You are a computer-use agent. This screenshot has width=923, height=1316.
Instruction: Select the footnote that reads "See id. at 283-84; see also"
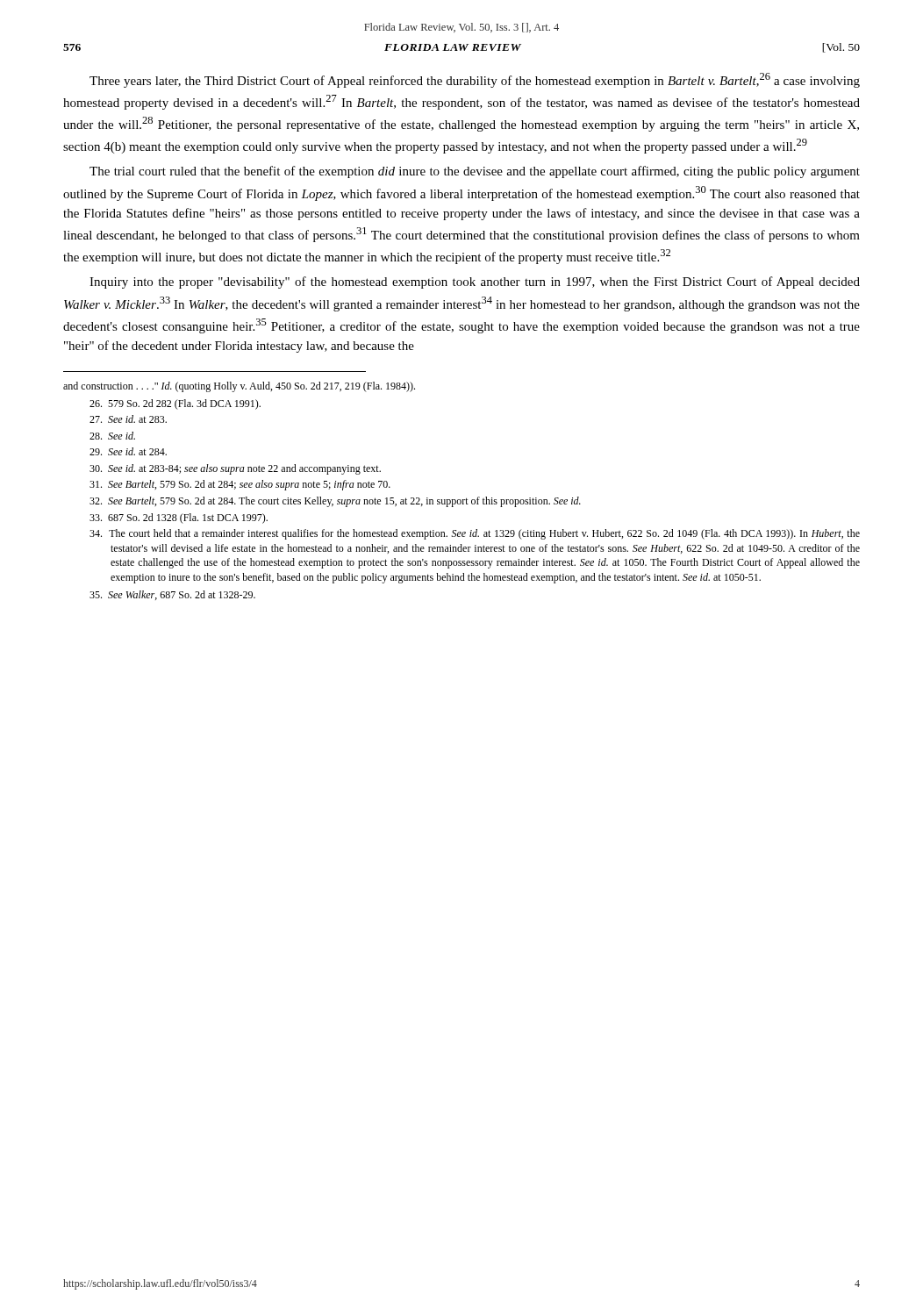[x=235, y=468]
